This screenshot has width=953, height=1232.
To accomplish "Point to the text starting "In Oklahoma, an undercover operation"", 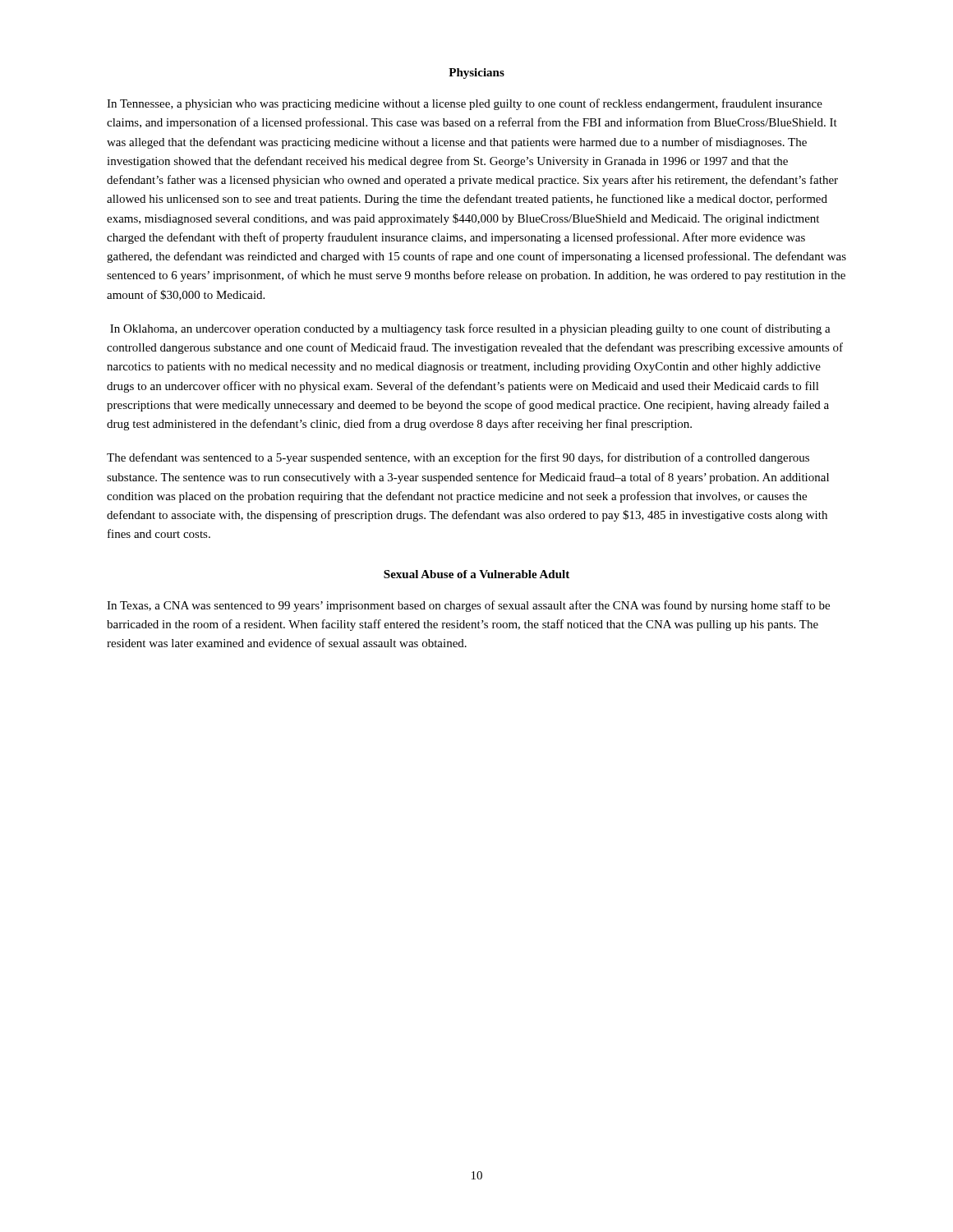I will point(475,376).
